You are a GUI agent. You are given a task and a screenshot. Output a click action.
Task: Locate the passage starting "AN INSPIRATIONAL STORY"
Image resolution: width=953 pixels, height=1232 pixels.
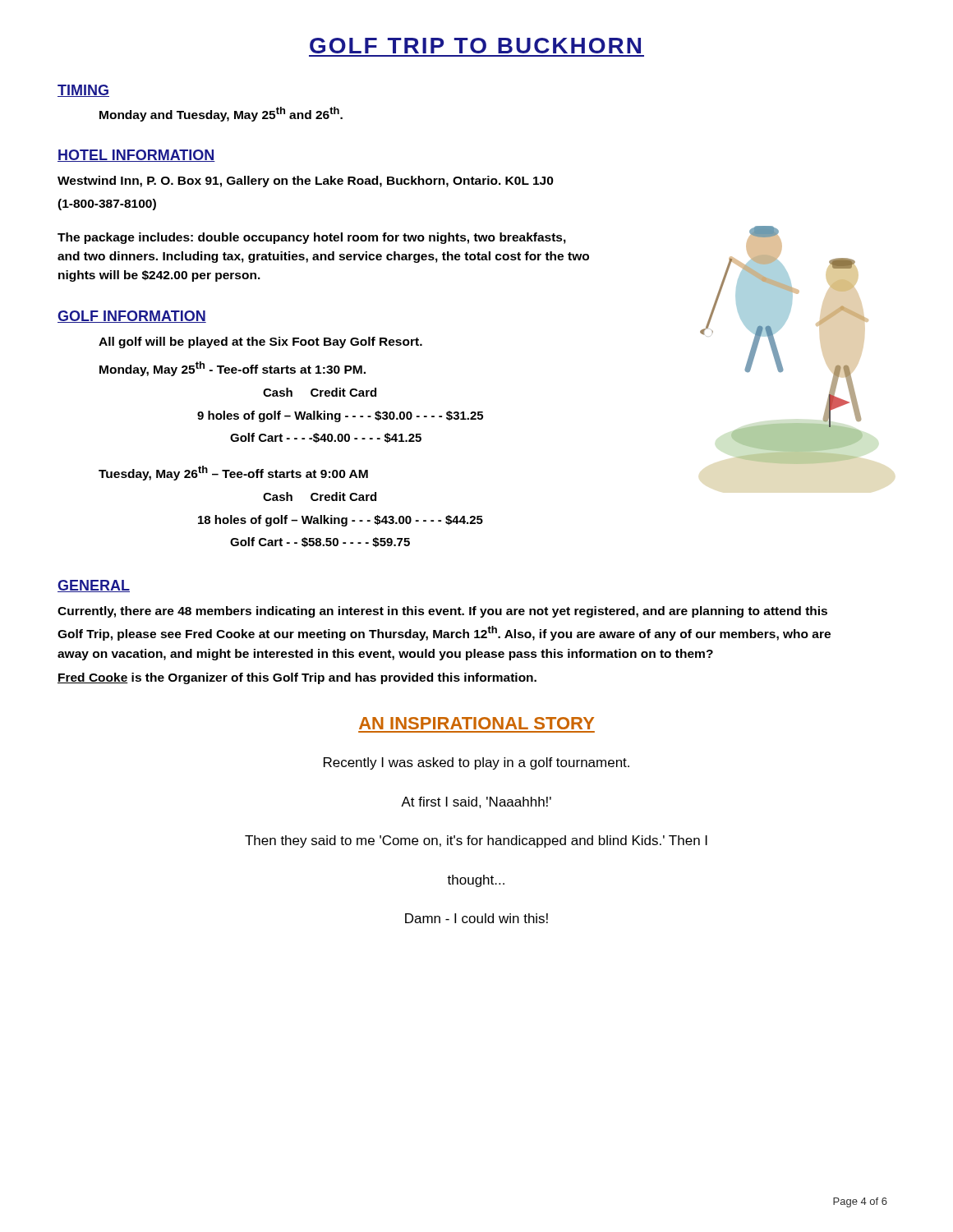[476, 724]
